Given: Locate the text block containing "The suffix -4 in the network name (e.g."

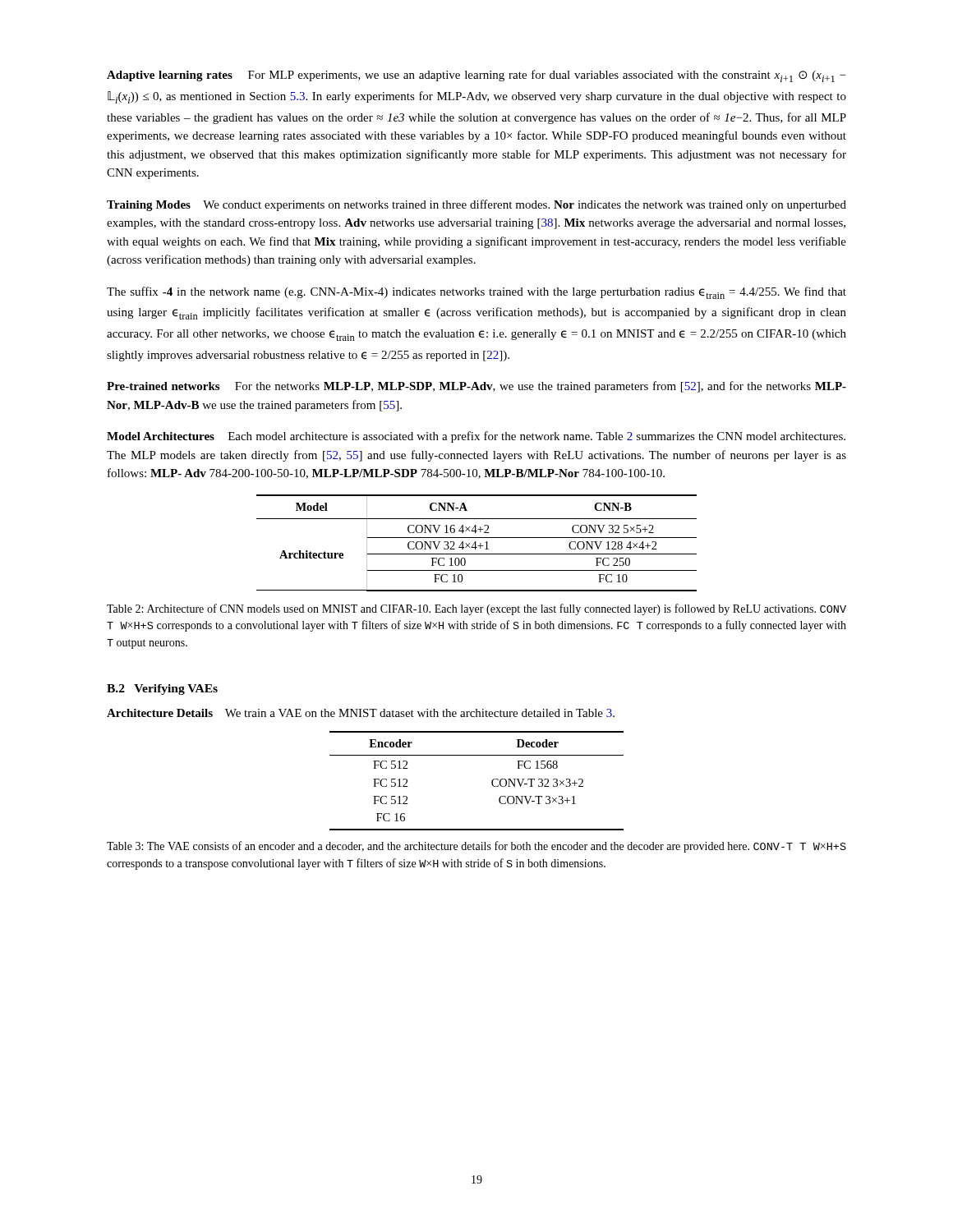Looking at the screenshot, I should coord(476,323).
